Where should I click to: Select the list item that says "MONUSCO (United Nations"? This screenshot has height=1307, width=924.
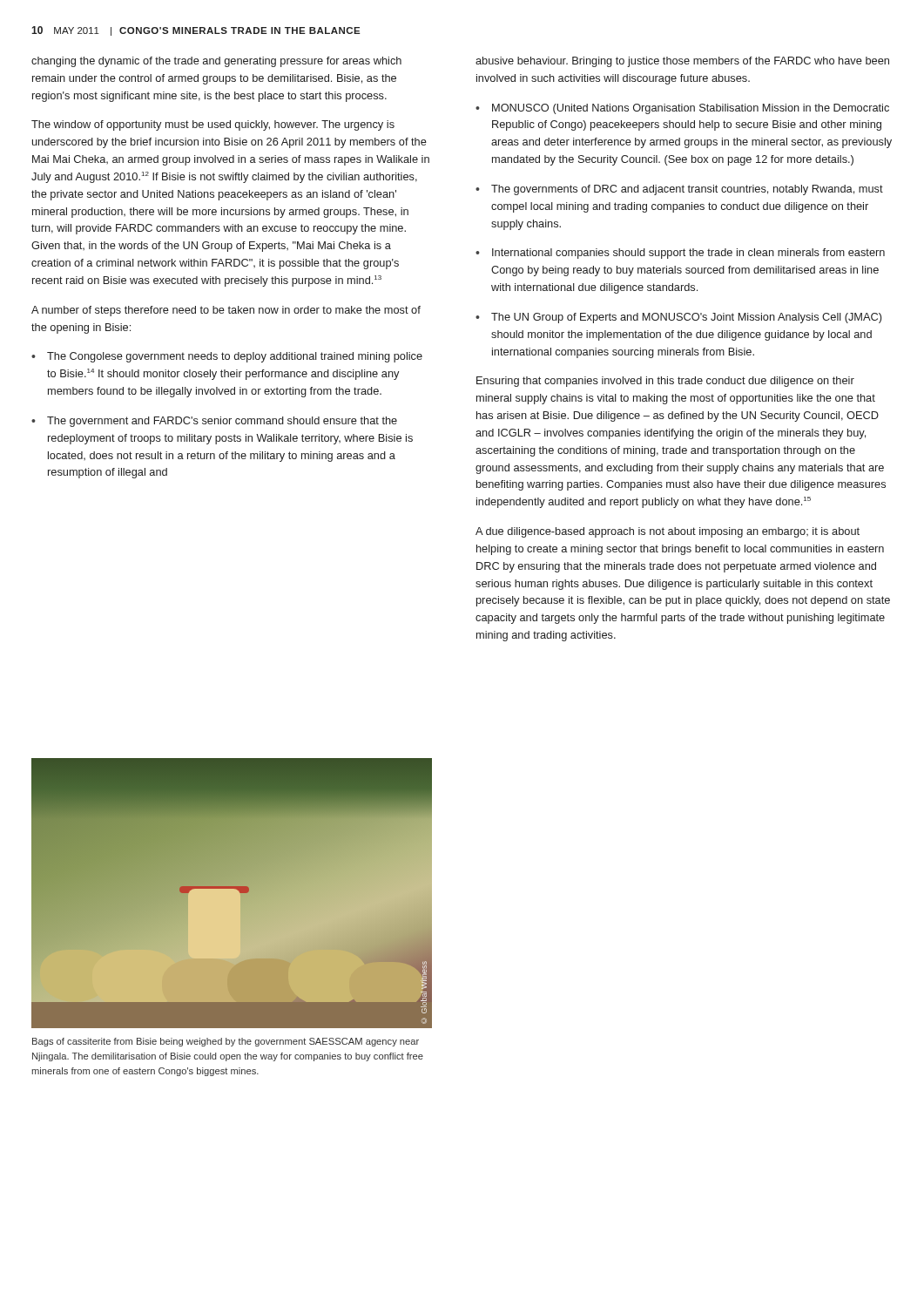click(x=692, y=133)
